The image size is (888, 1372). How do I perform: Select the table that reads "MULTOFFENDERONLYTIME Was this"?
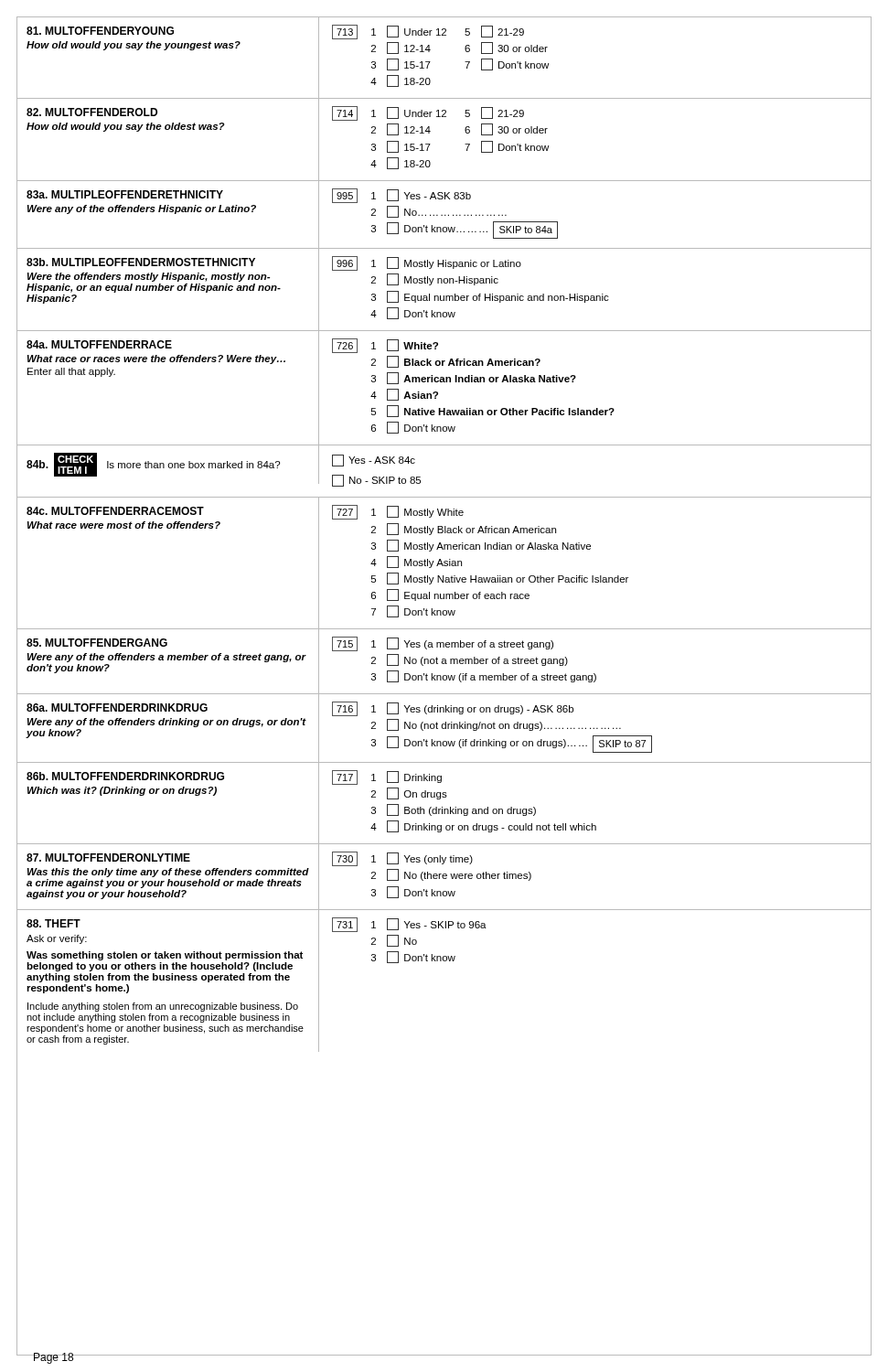click(444, 877)
